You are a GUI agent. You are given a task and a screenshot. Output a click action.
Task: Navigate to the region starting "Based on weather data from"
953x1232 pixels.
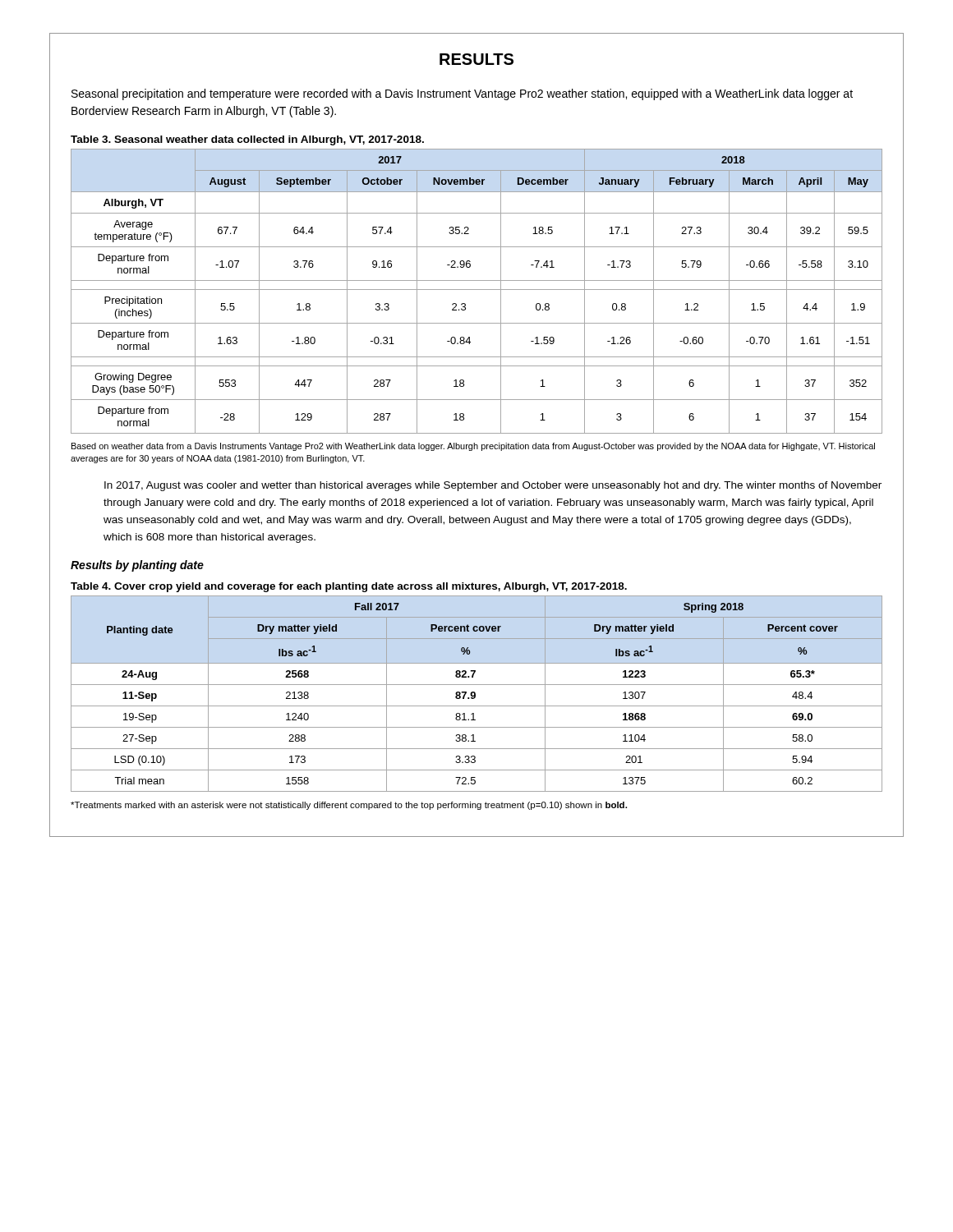[x=473, y=452]
